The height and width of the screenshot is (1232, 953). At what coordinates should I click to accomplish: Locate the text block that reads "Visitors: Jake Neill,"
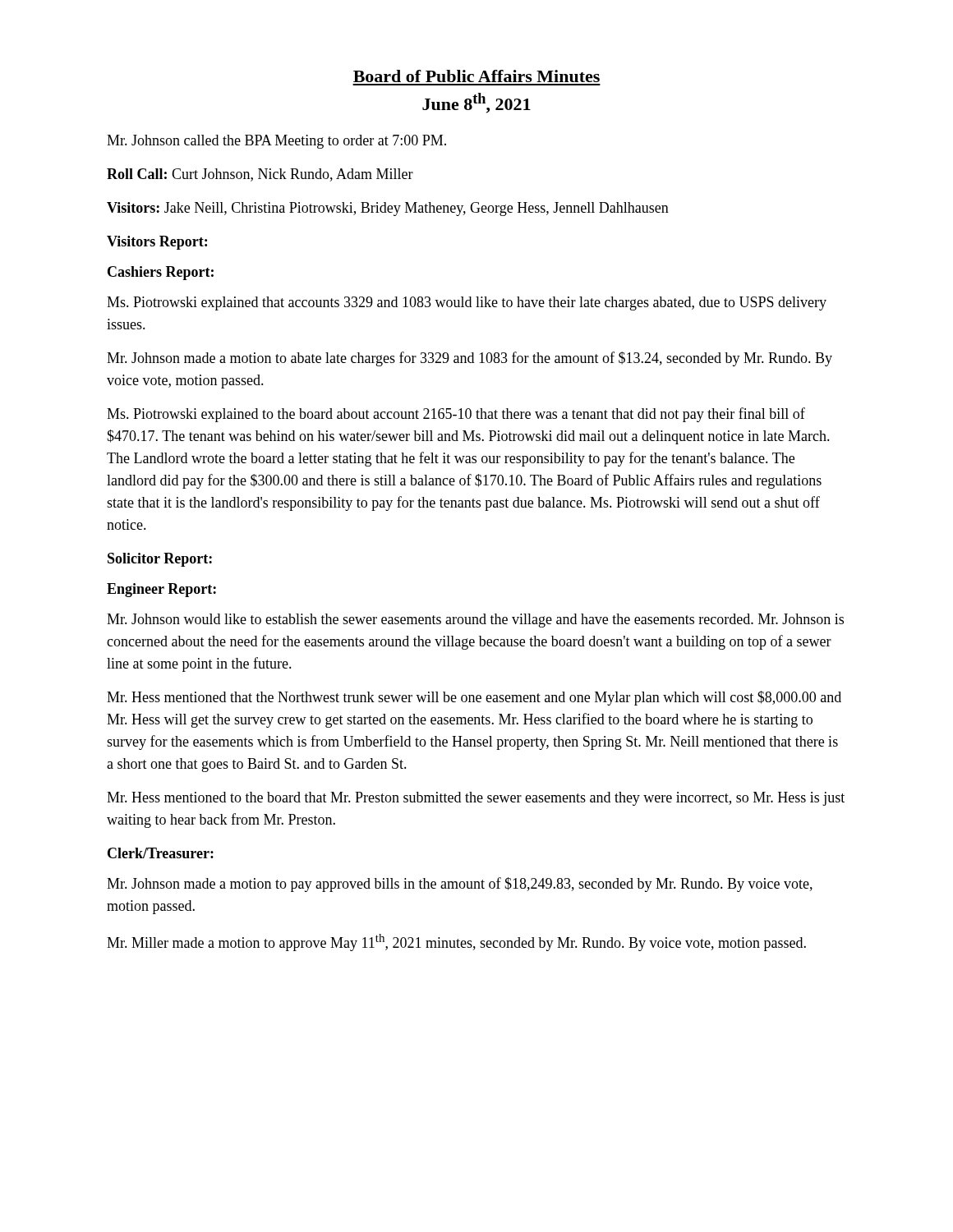pos(388,208)
